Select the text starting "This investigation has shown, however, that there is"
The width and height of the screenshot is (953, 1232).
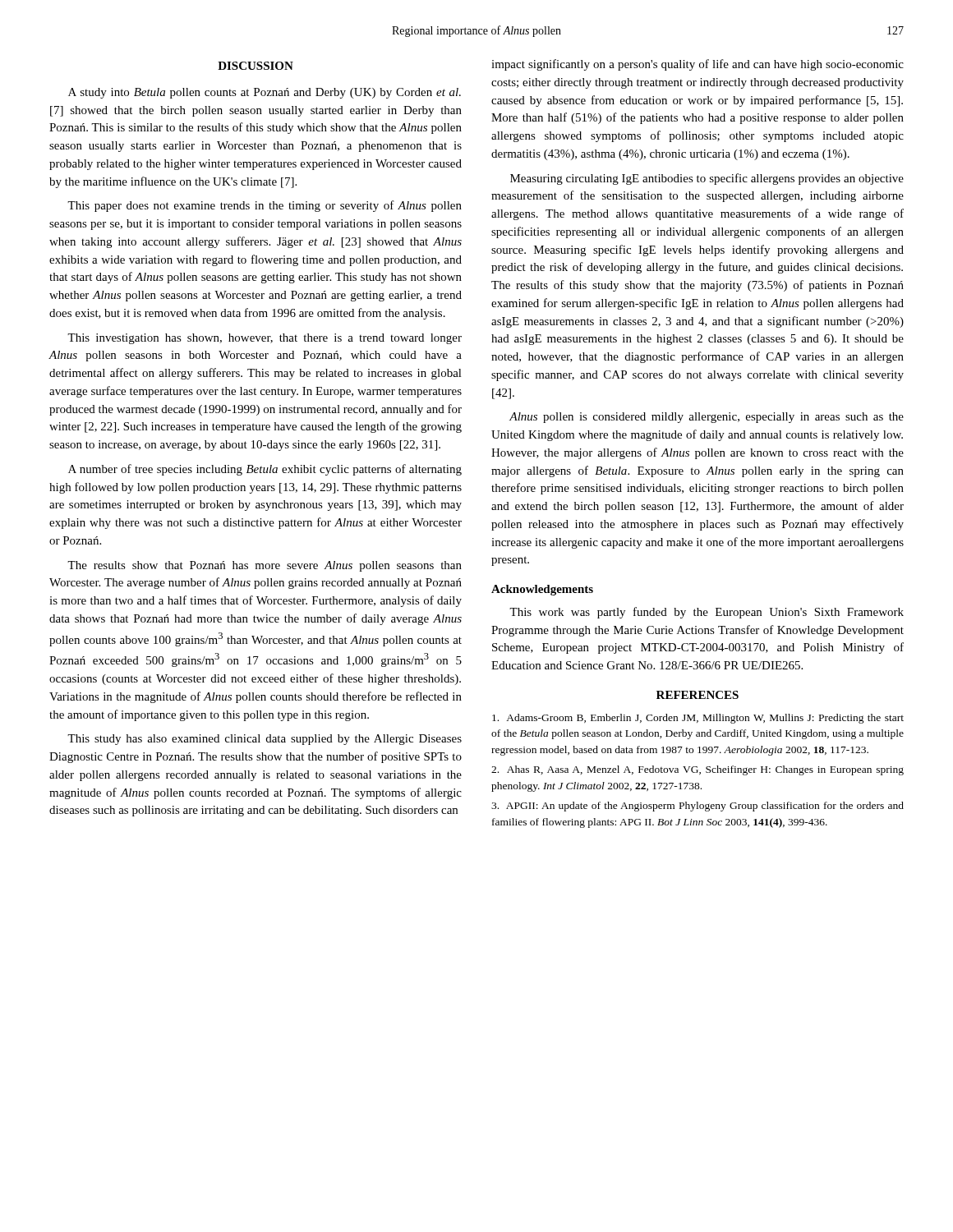tap(255, 391)
